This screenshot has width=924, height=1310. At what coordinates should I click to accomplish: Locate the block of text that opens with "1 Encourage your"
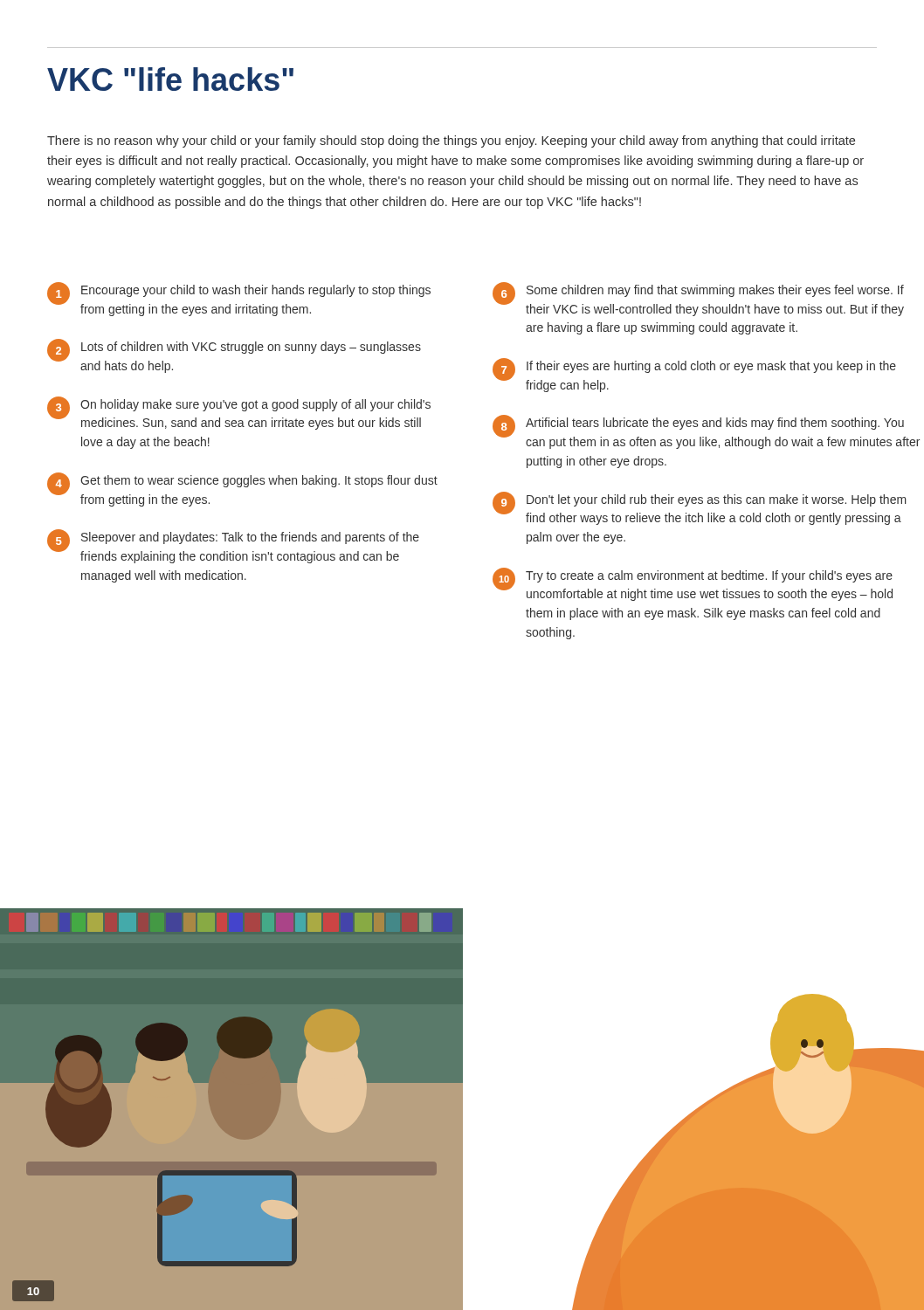(244, 300)
